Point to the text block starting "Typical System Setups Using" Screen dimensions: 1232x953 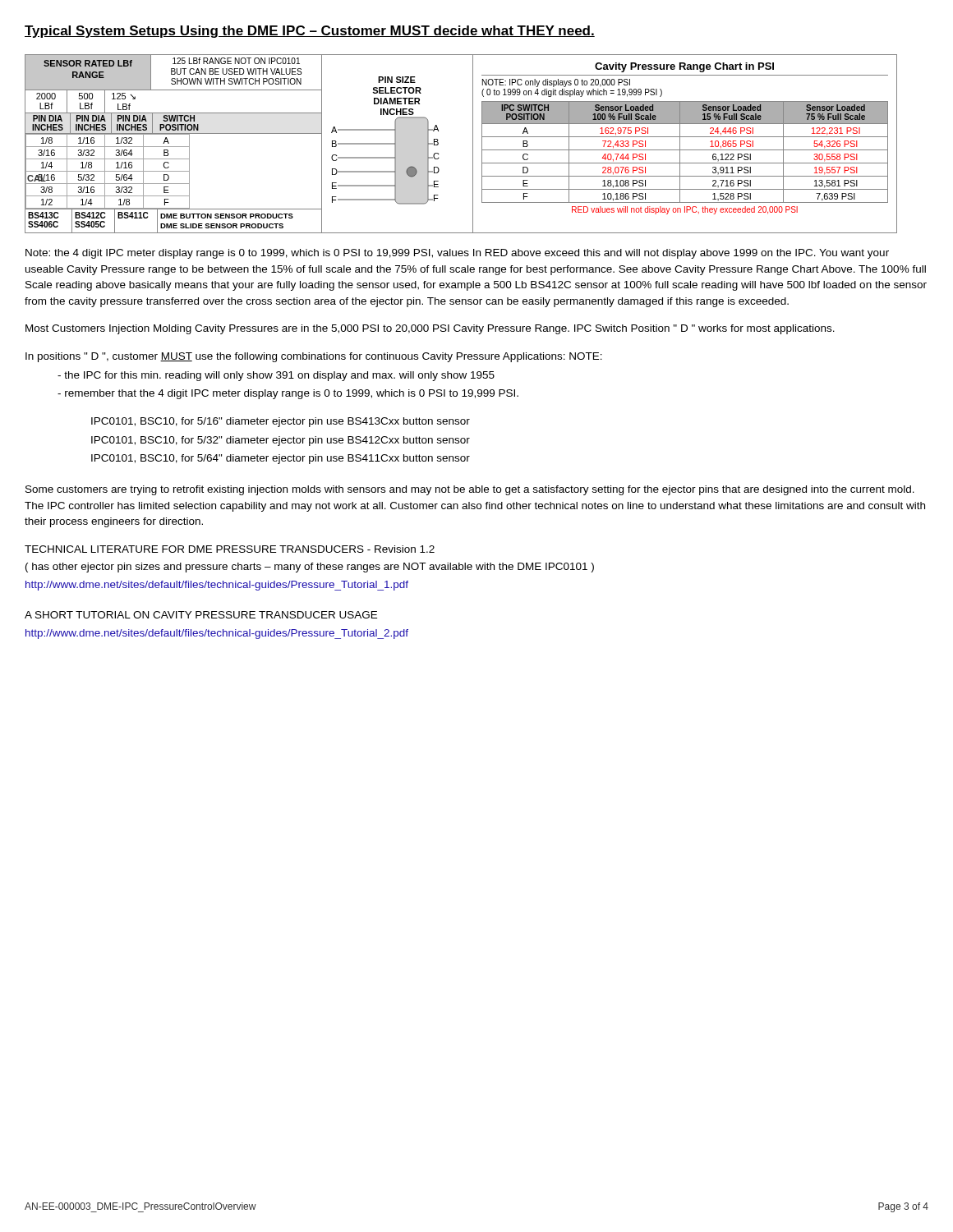point(310,31)
